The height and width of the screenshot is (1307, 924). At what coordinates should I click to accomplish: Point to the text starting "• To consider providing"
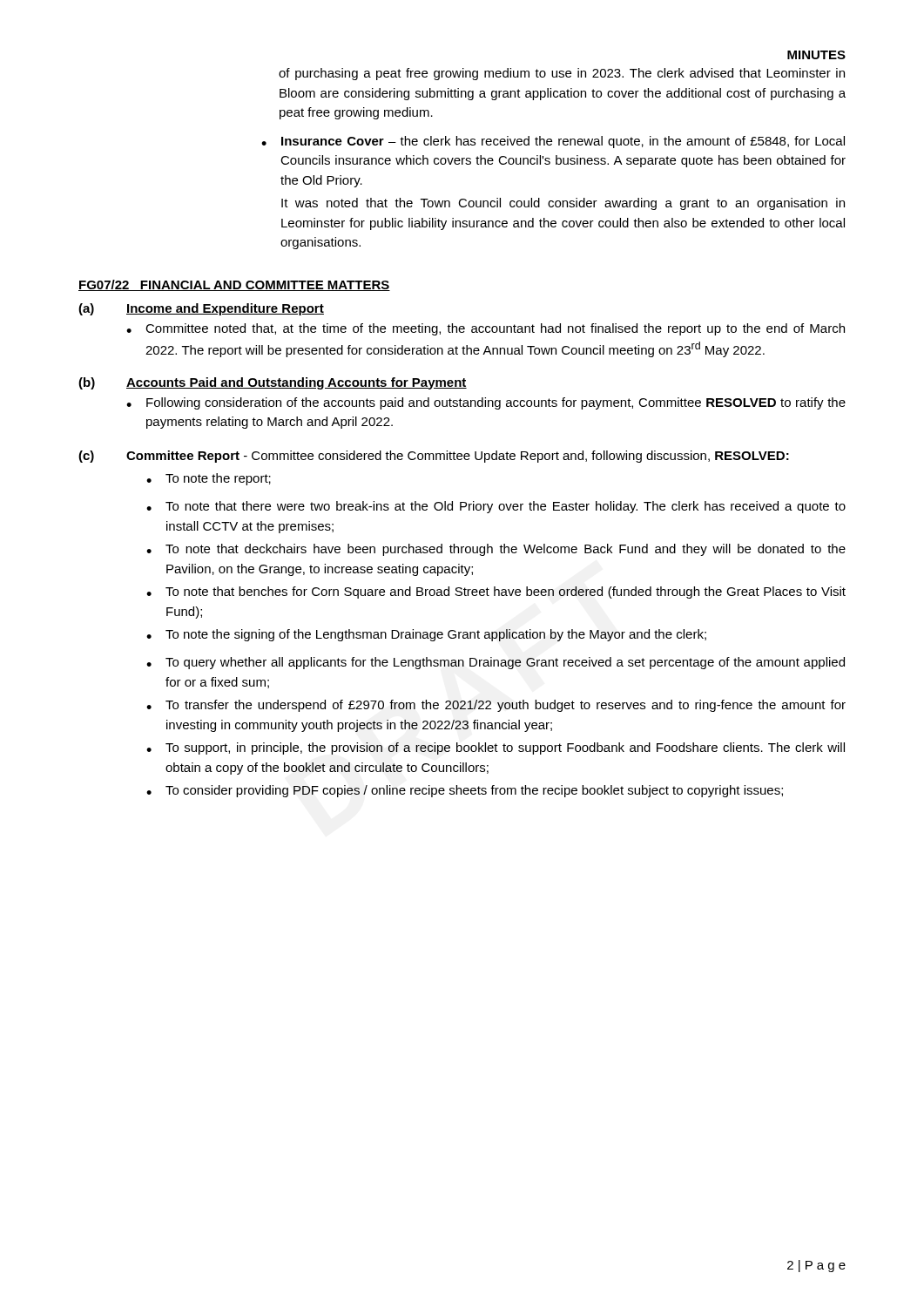496,793
